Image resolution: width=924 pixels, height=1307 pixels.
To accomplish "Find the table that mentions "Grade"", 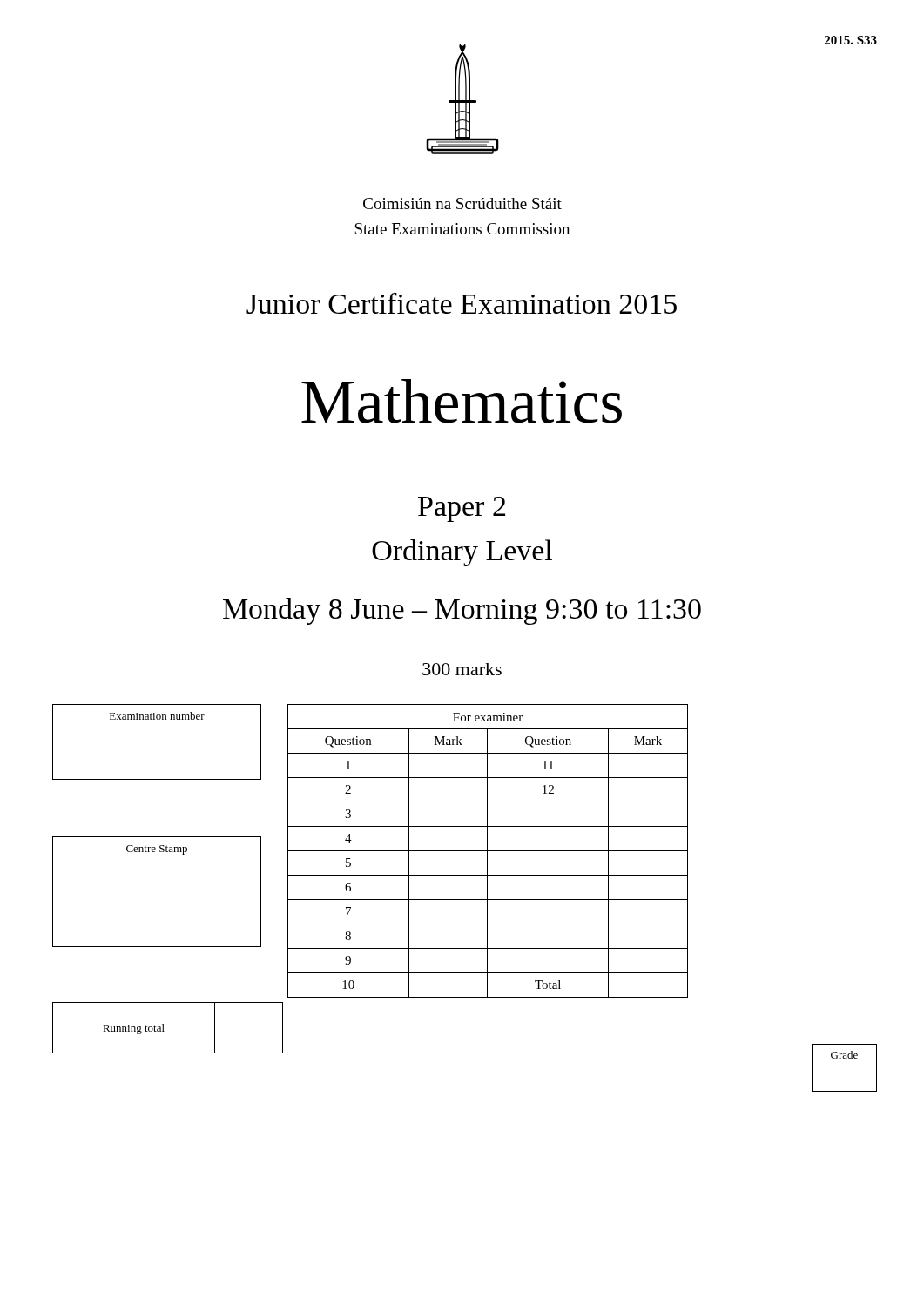I will [844, 1068].
